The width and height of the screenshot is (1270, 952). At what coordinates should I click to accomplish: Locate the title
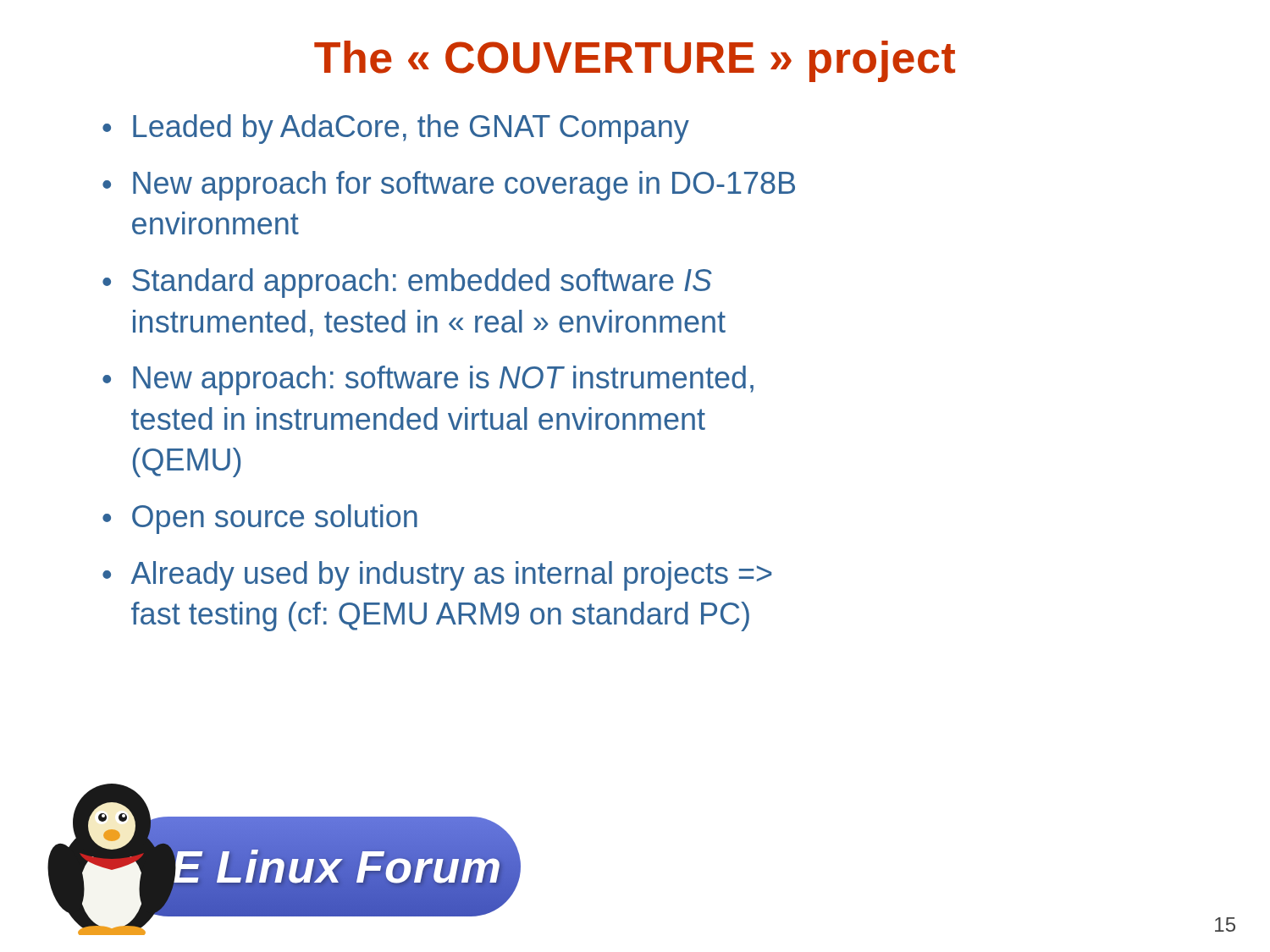[x=635, y=58]
